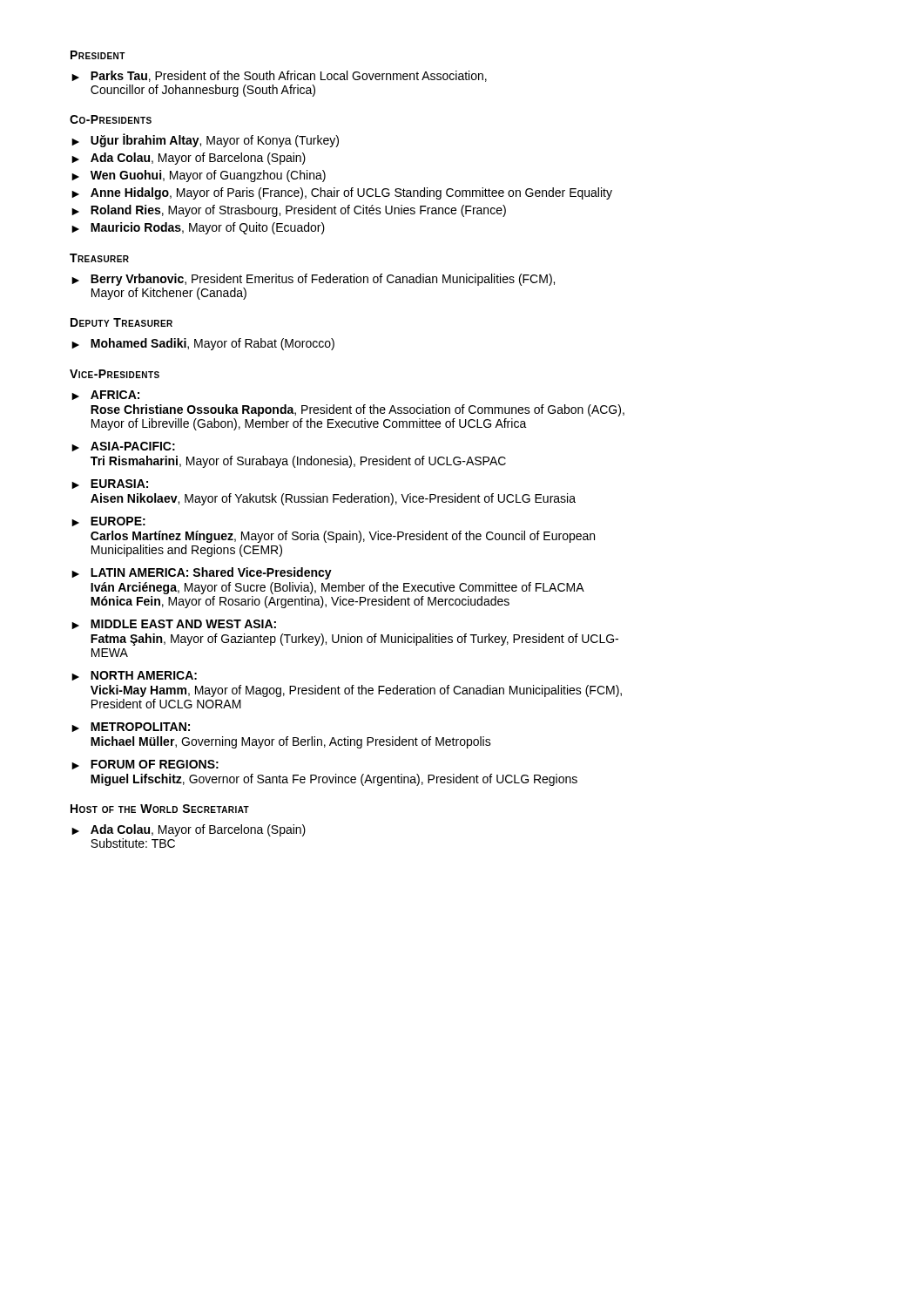
Task: Click the passage that begins "►Mauricio Rodas, Mayor of"
Action: click(x=462, y=228)
